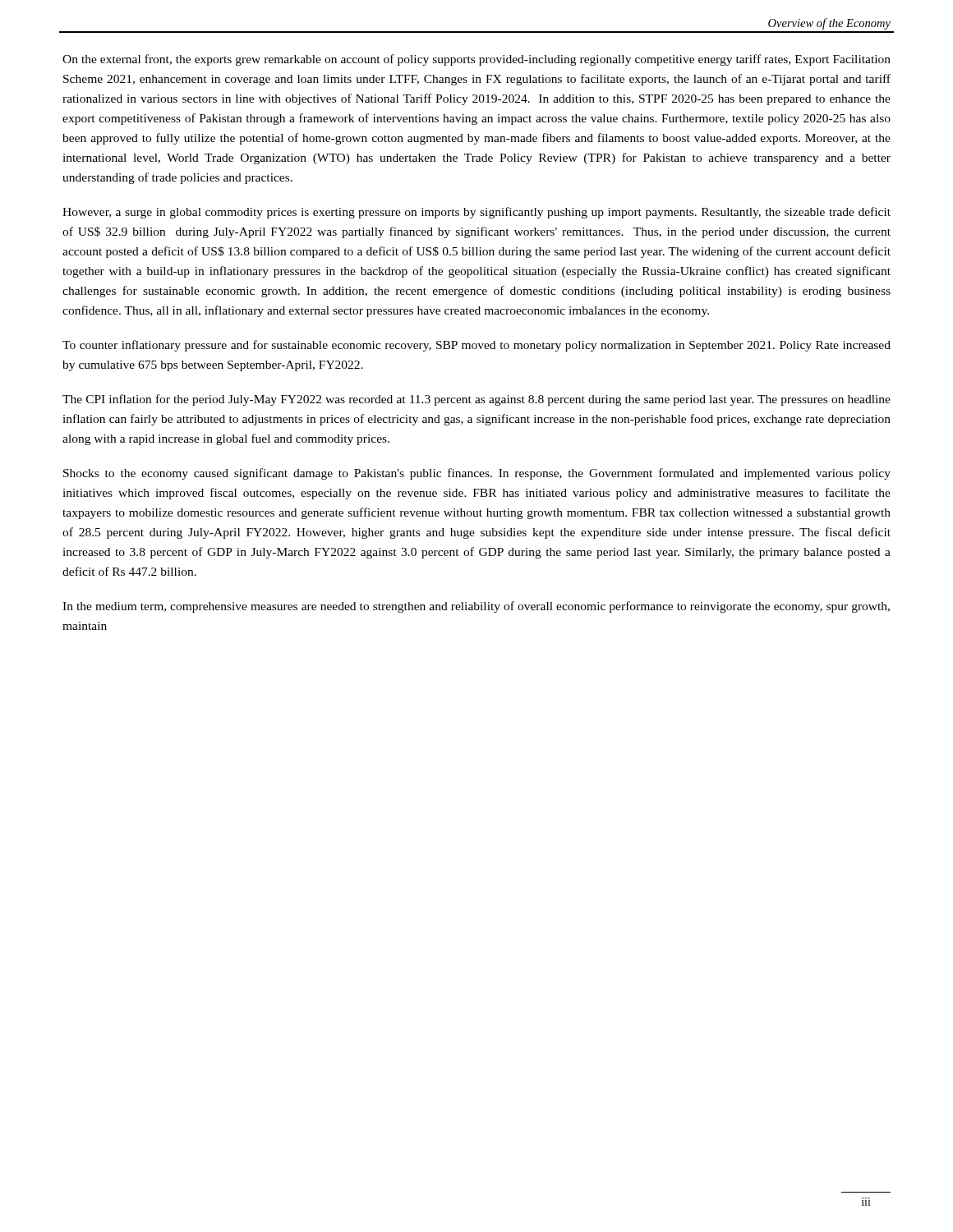
Task: Find the block on this page that starts "Shocks to the economy"
Action: click(x=476, y=522)
